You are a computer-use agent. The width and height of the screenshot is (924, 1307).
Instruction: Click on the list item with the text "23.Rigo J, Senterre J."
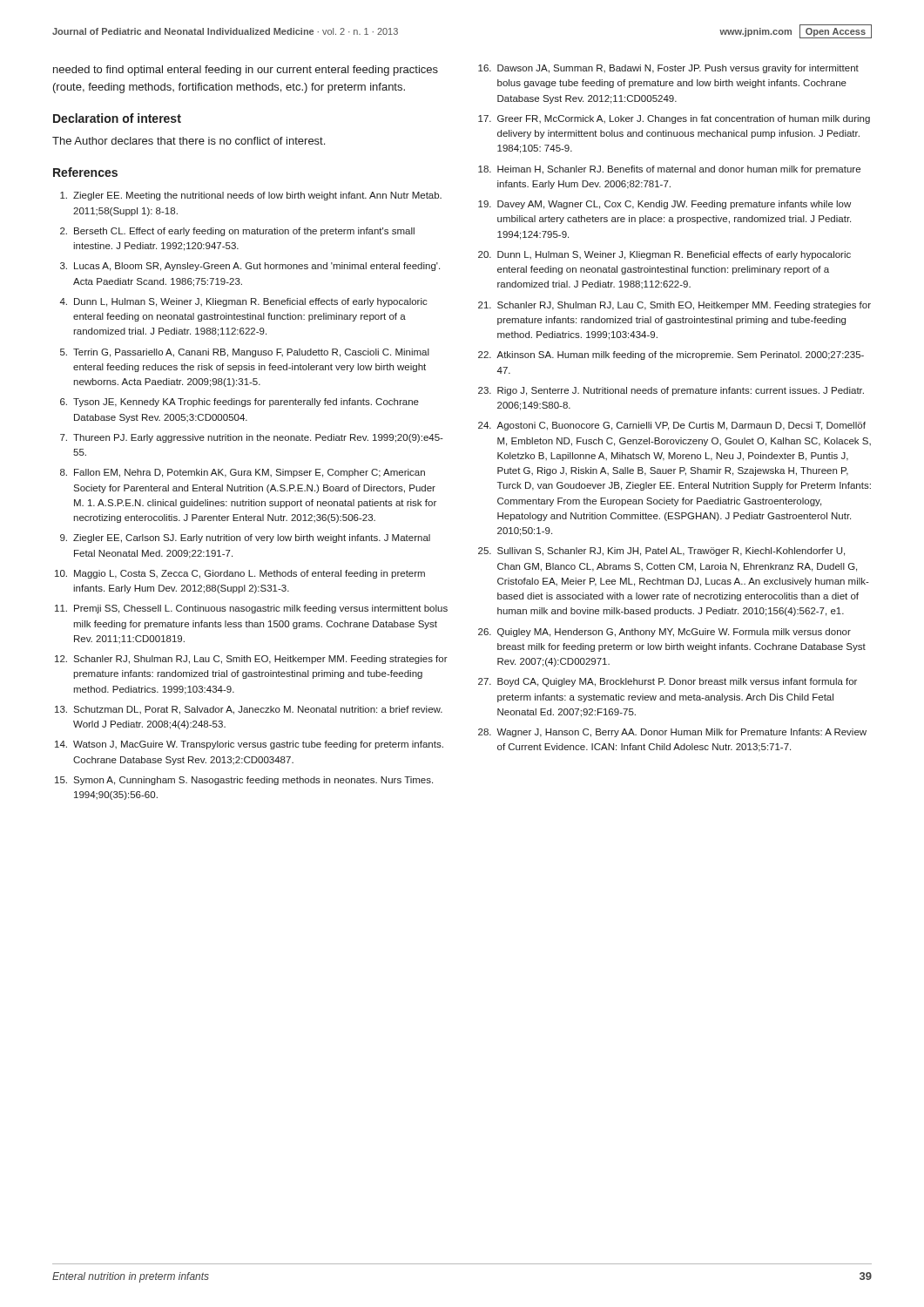pos(674,398)
